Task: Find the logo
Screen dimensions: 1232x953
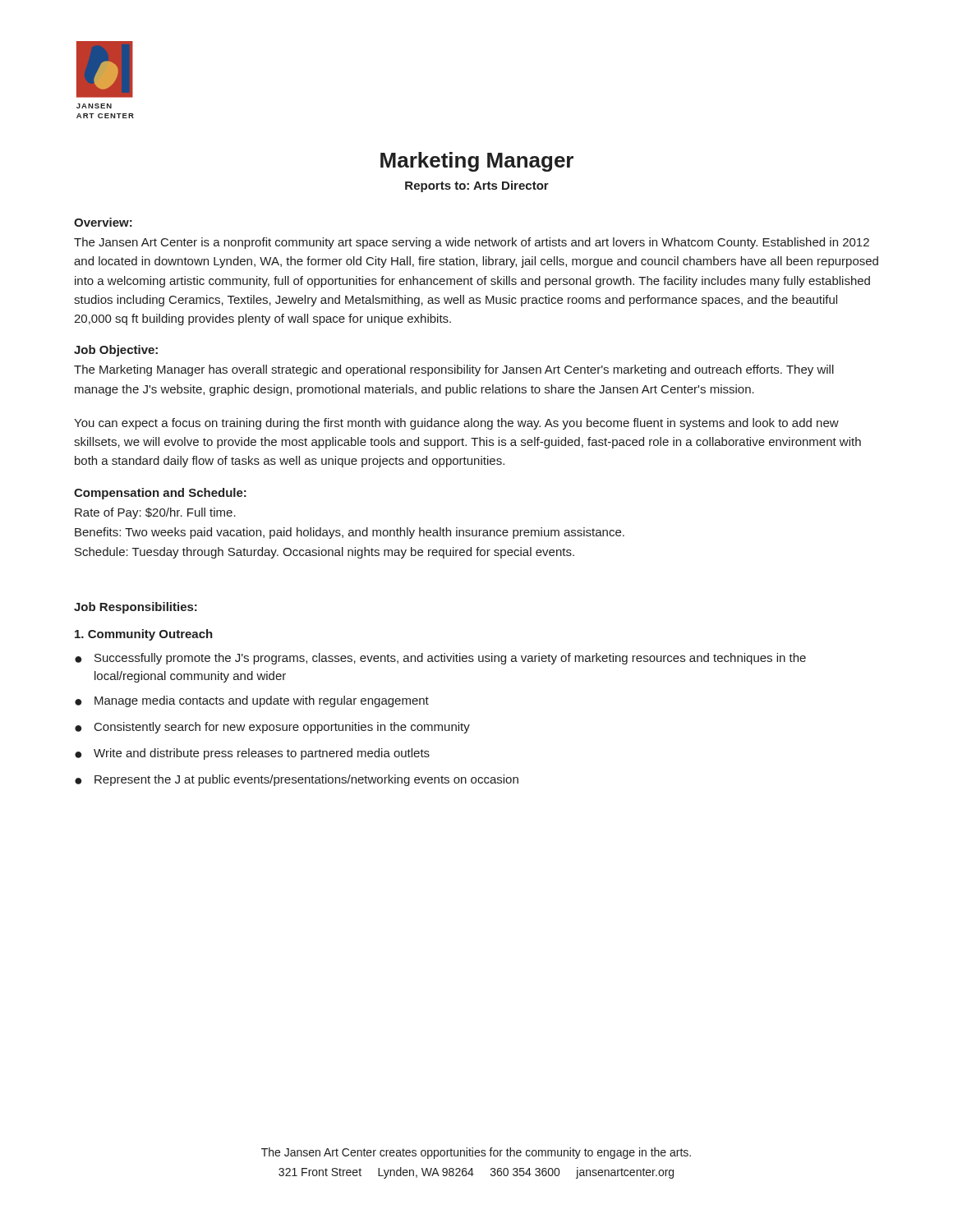Action: point(476,82)
